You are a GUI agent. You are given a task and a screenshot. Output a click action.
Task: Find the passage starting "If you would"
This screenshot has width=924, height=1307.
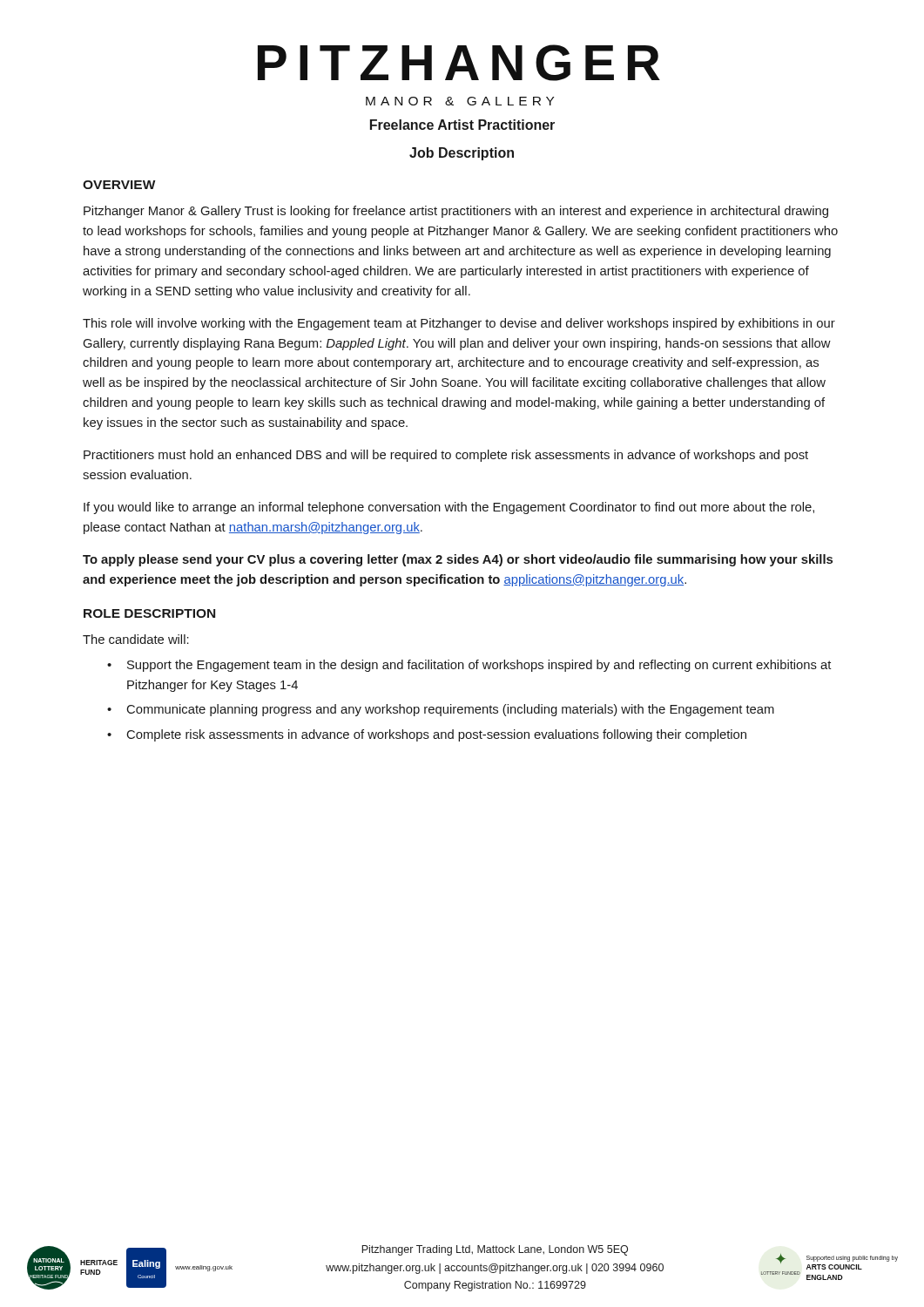[x=449, y=517]
